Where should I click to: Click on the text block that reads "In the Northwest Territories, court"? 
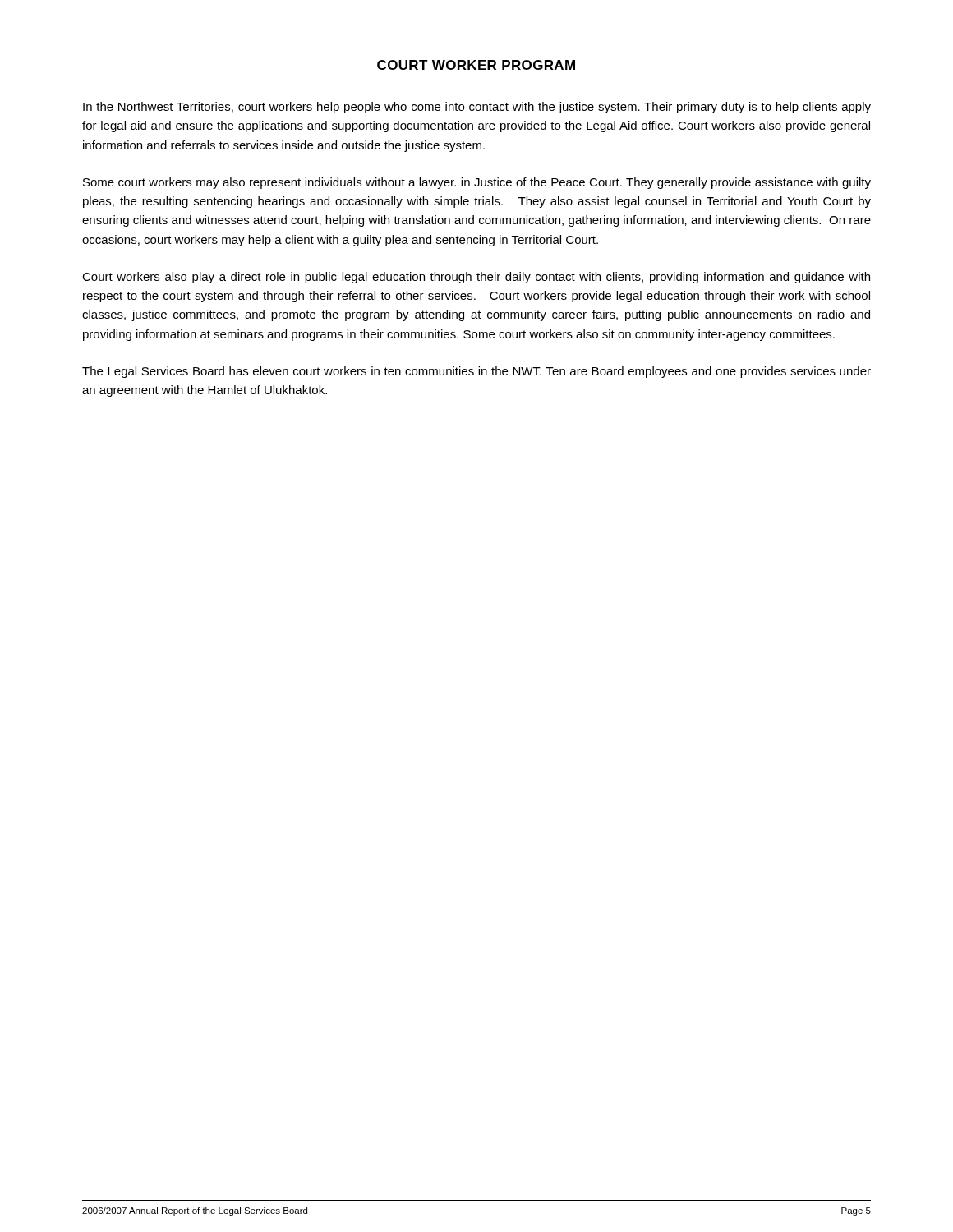point(476,125)
